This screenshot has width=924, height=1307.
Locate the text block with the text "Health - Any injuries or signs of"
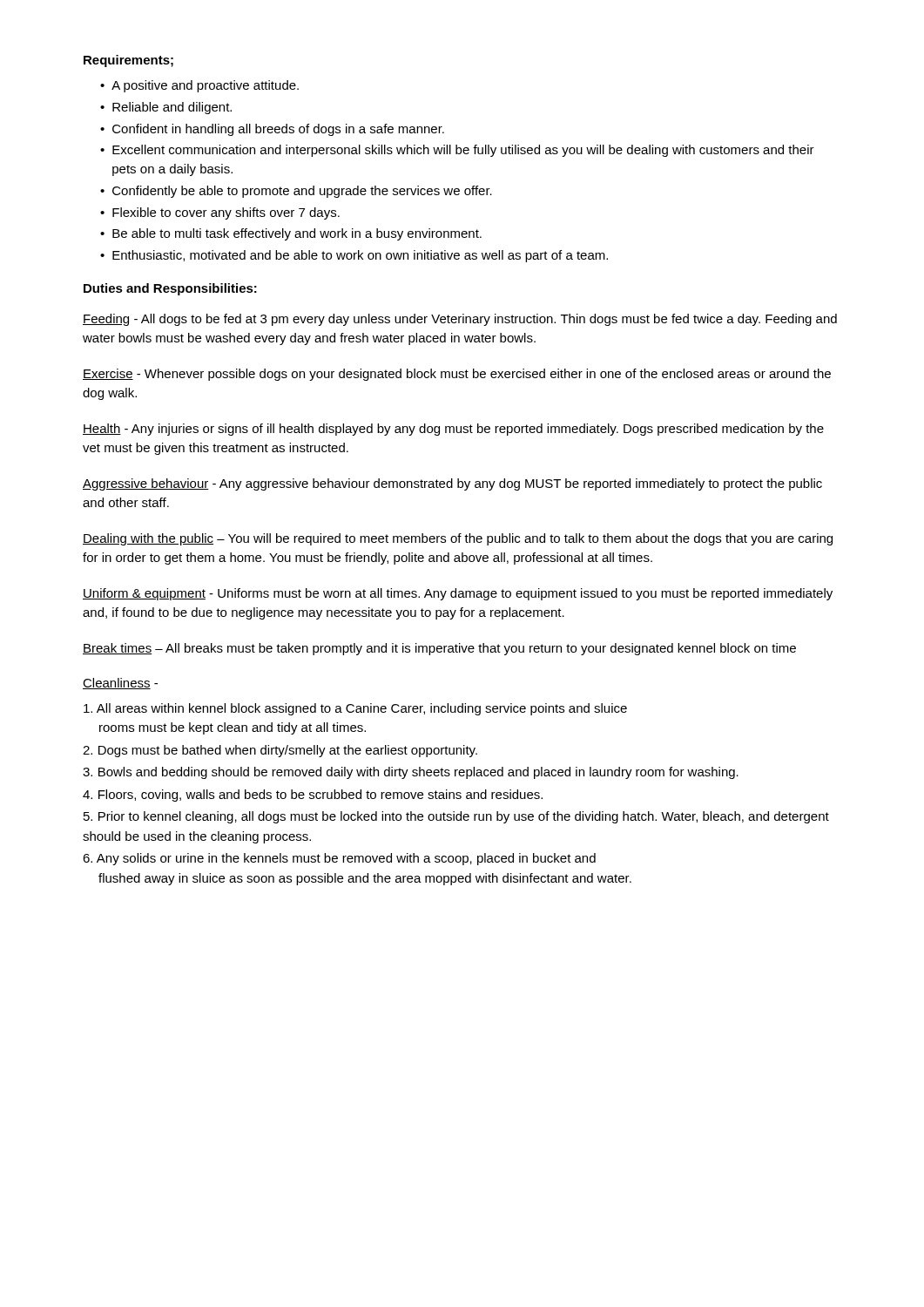click(453, 438)
